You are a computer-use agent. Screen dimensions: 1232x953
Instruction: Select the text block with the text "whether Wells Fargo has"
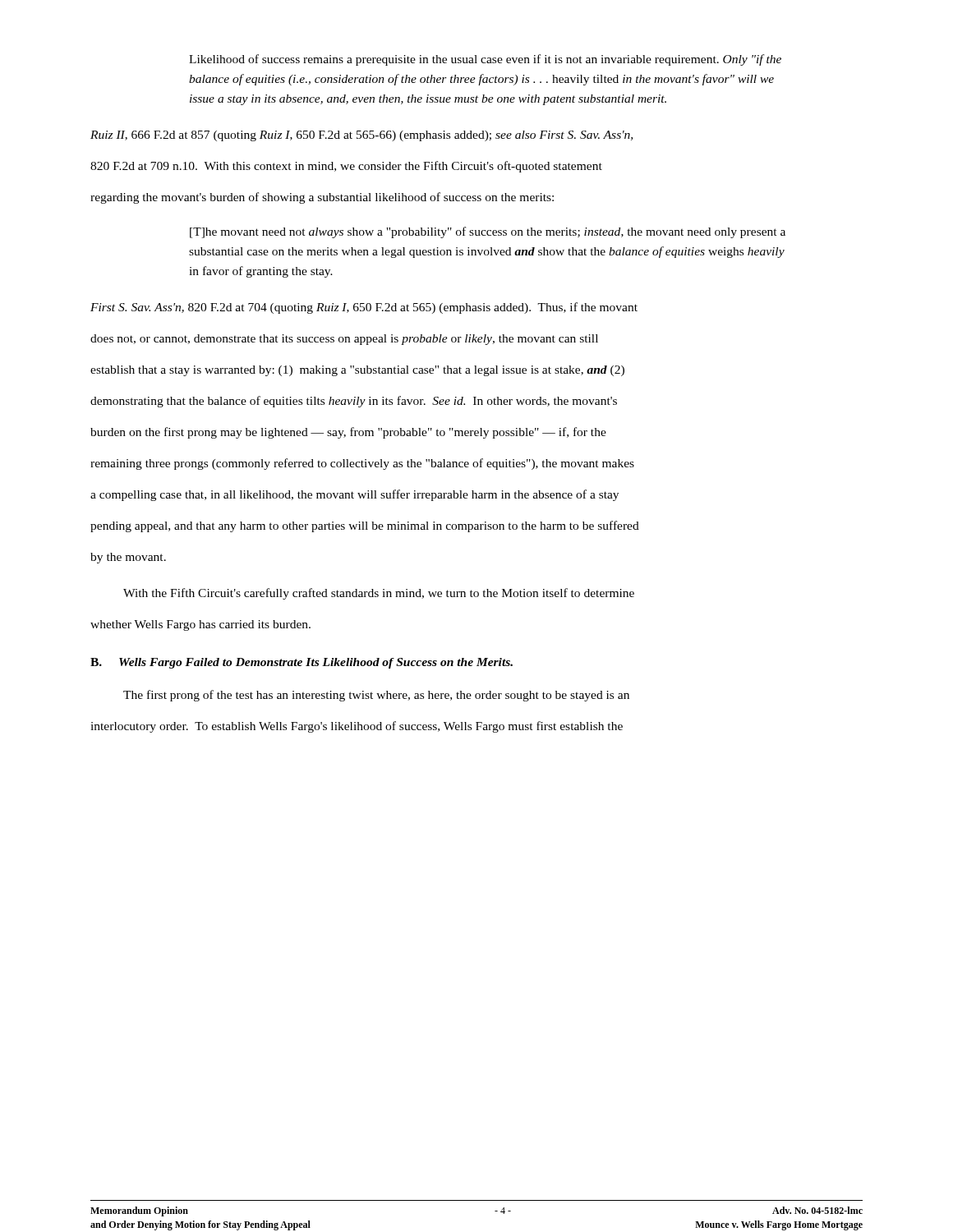[x=201, y=624]
